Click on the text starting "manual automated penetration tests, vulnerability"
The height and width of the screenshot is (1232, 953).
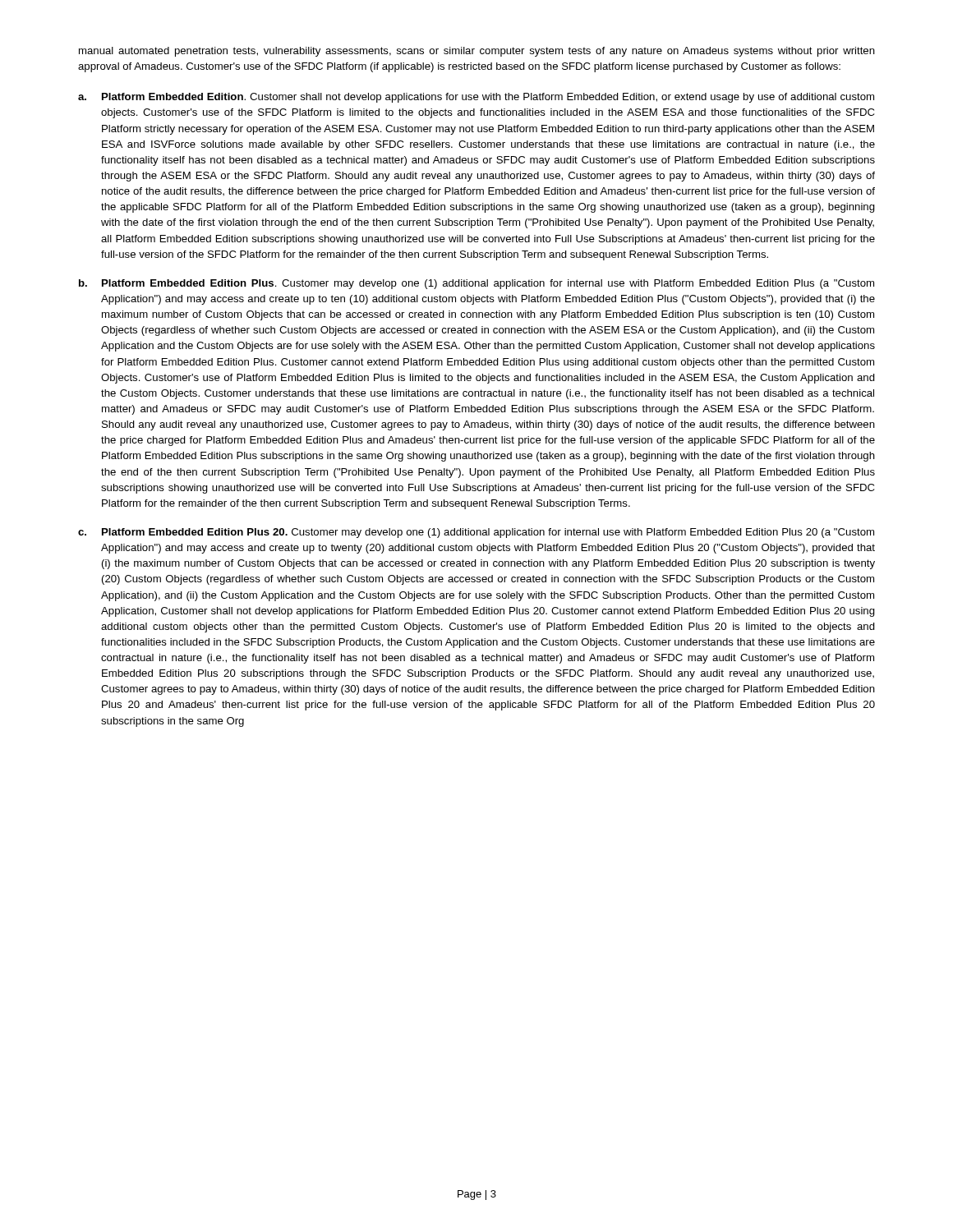(476, 58)
